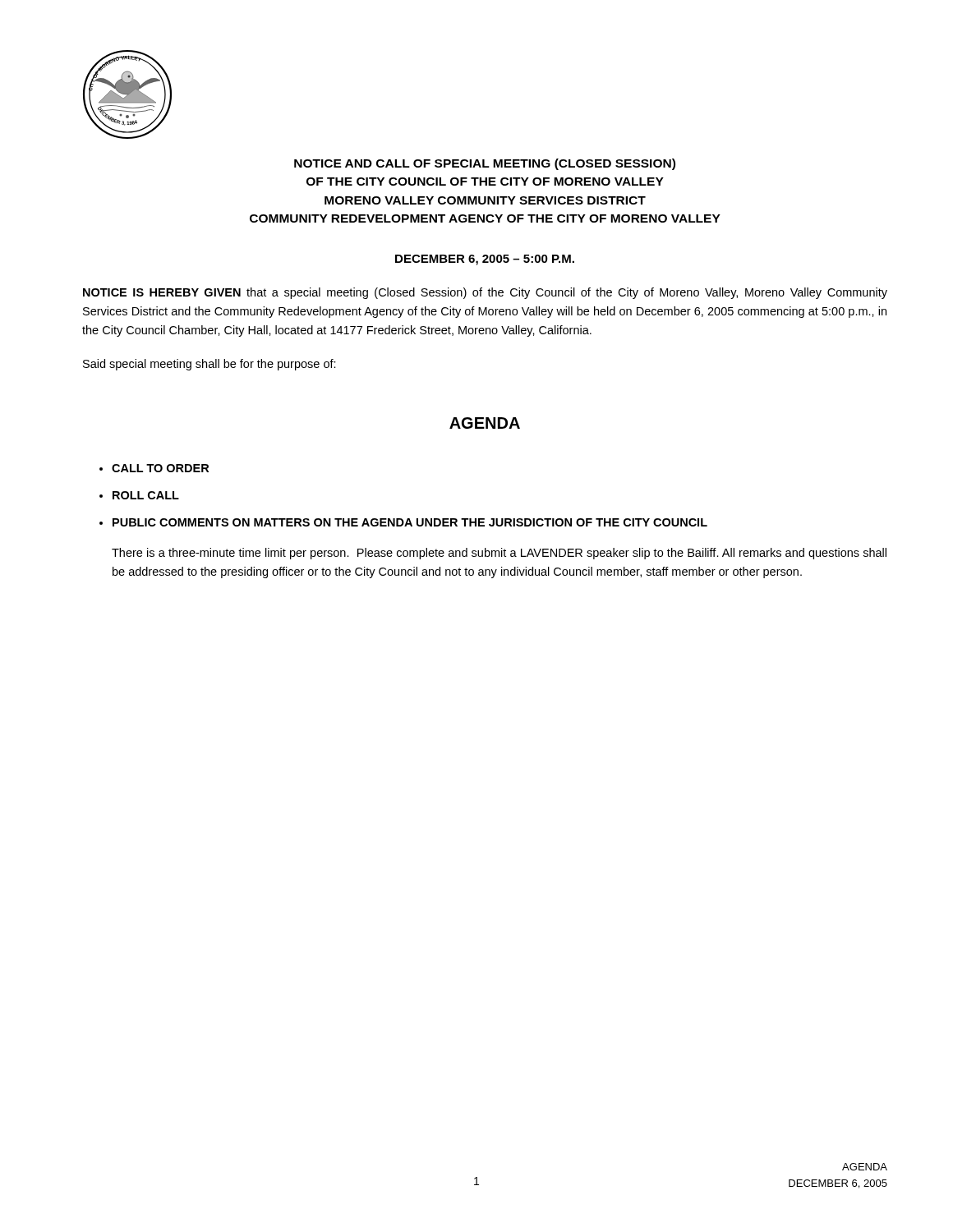The width and height of the screenshot is (953, 1232).
Task: Find a logo
Action: click(x=485, y=94)
